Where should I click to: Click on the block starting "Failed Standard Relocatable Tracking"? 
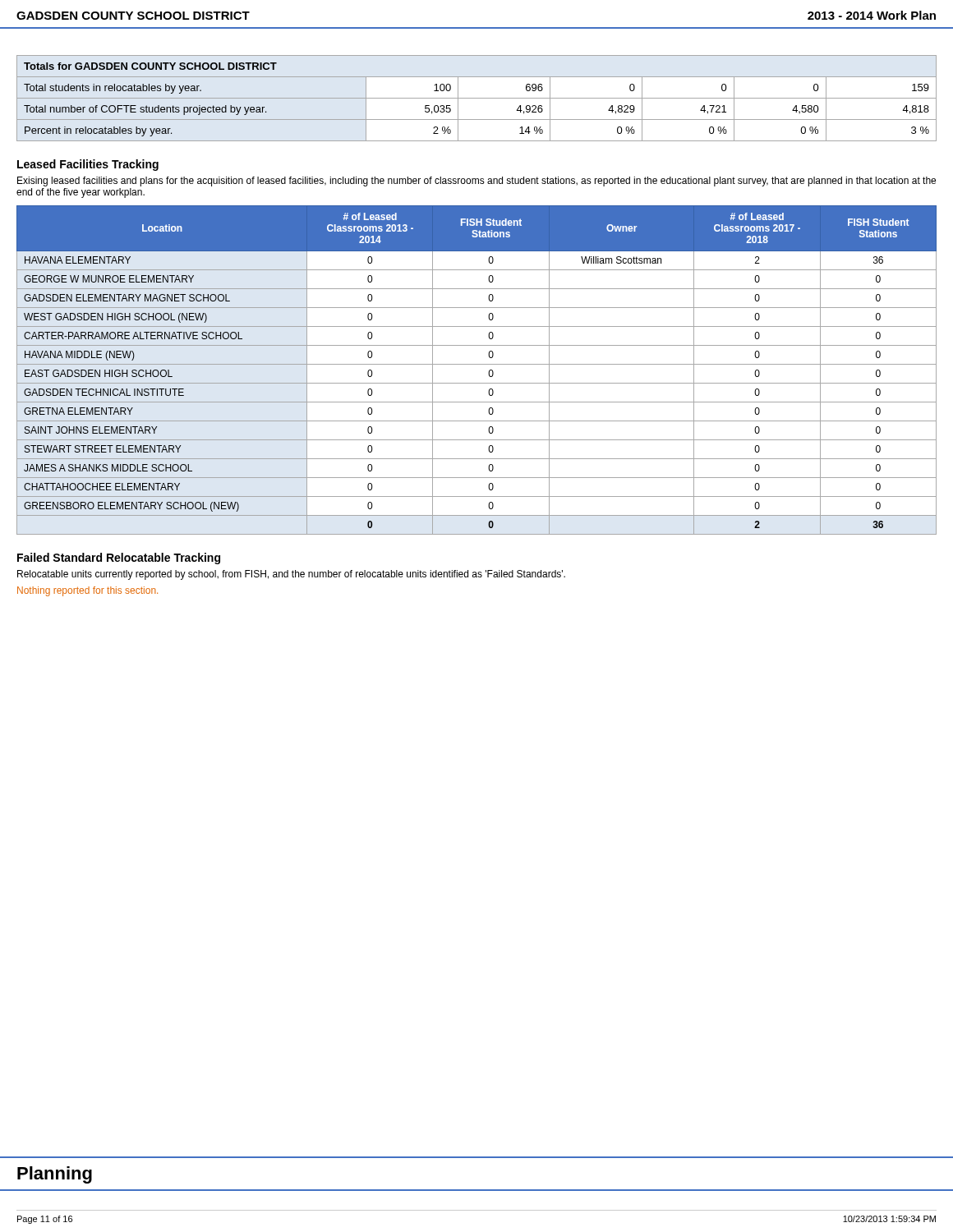click(x=119, y=558)
